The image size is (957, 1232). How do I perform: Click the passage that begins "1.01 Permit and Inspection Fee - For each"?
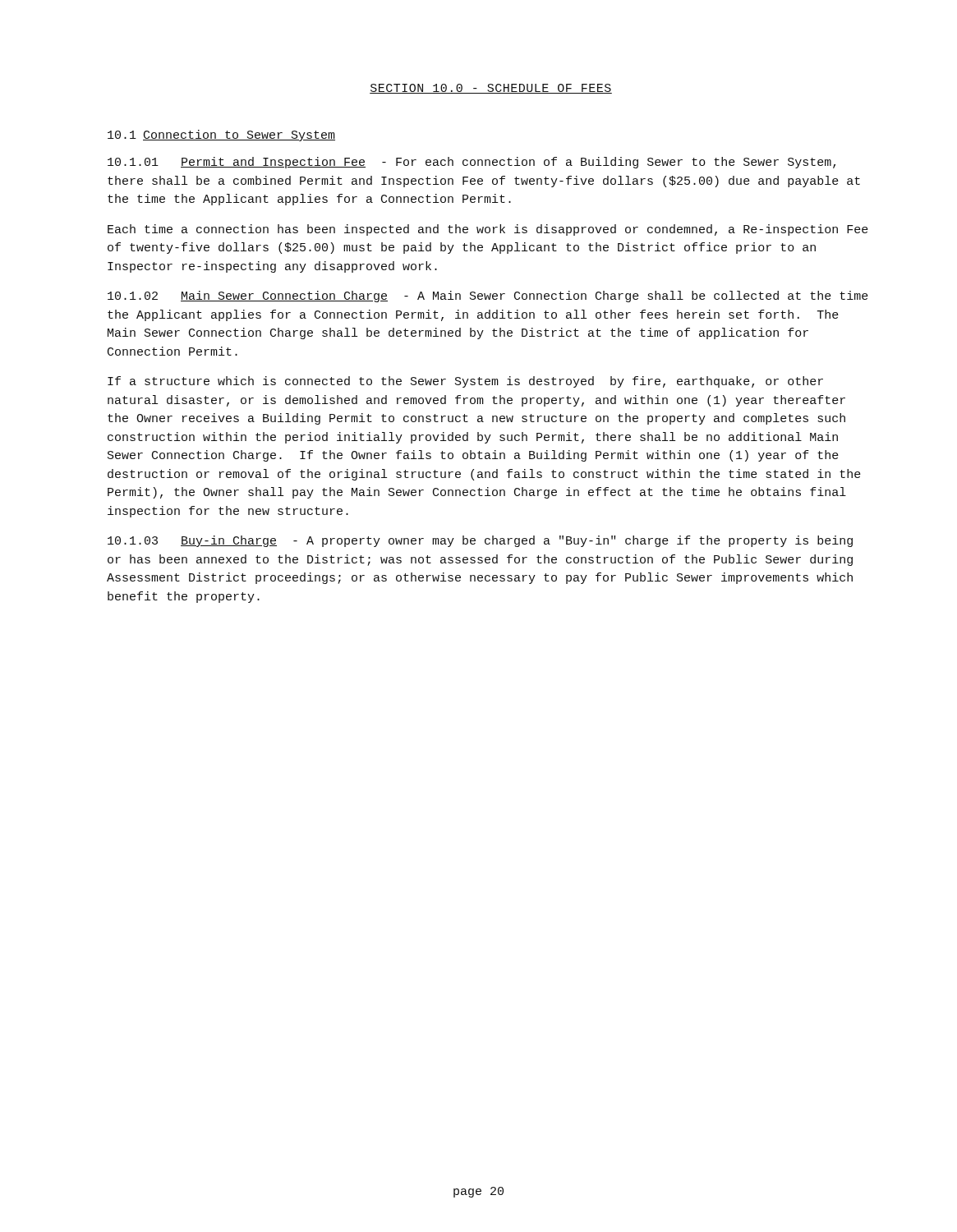pos(484,182)
